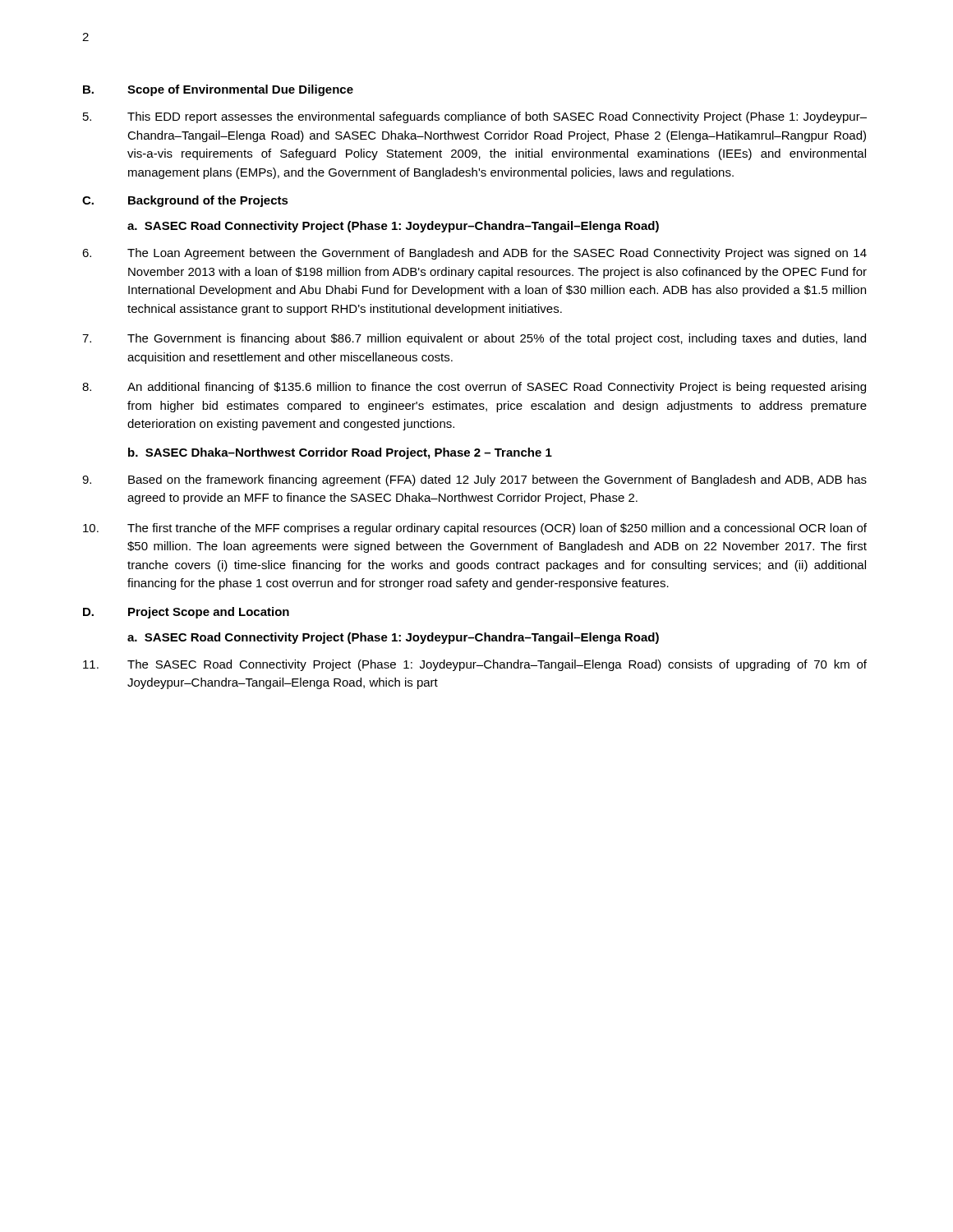Where is the passage that starts "The Government is financing about $86.7"?

pos(474,348)
